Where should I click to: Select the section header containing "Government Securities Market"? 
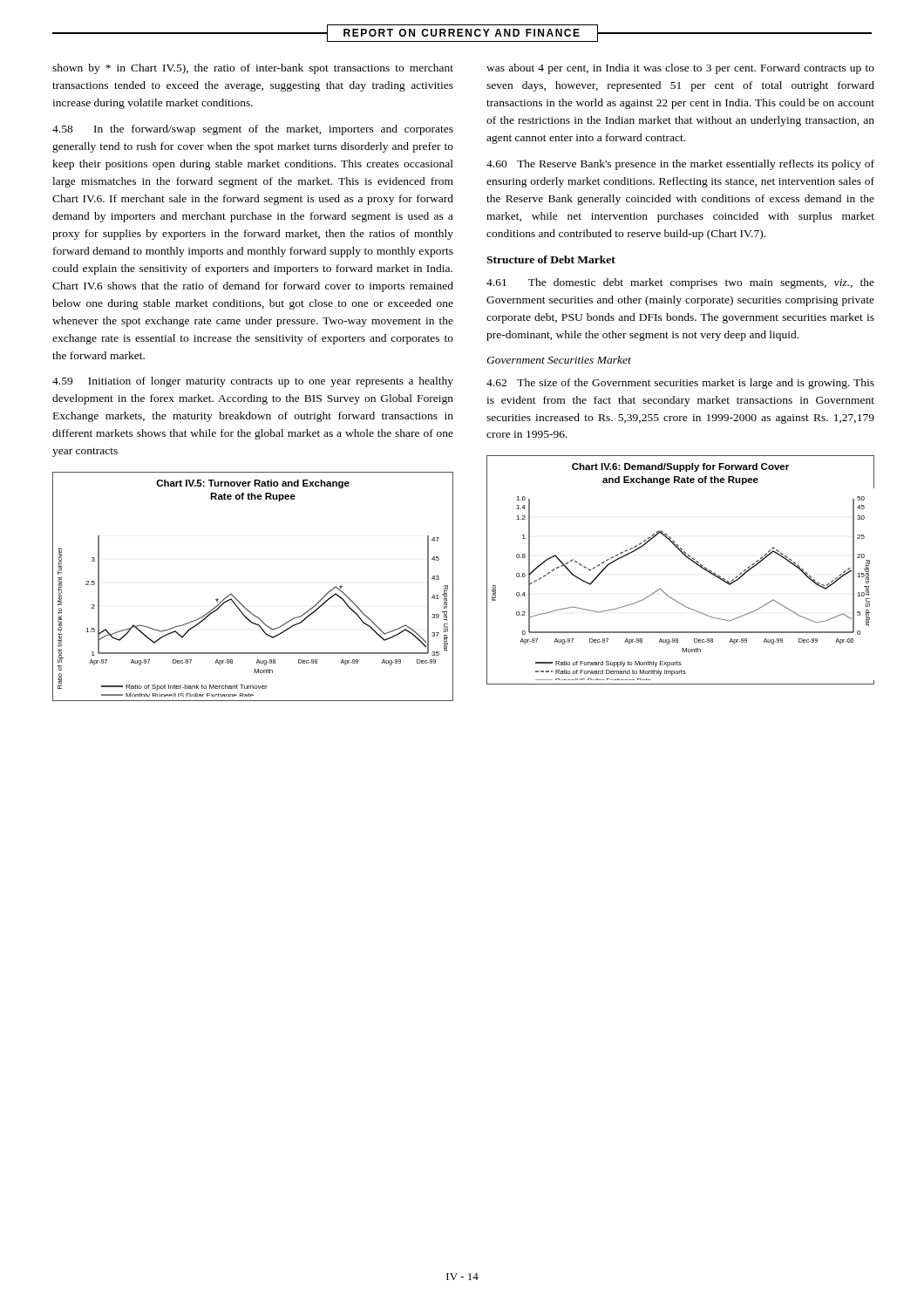click(x=559, y=359)
